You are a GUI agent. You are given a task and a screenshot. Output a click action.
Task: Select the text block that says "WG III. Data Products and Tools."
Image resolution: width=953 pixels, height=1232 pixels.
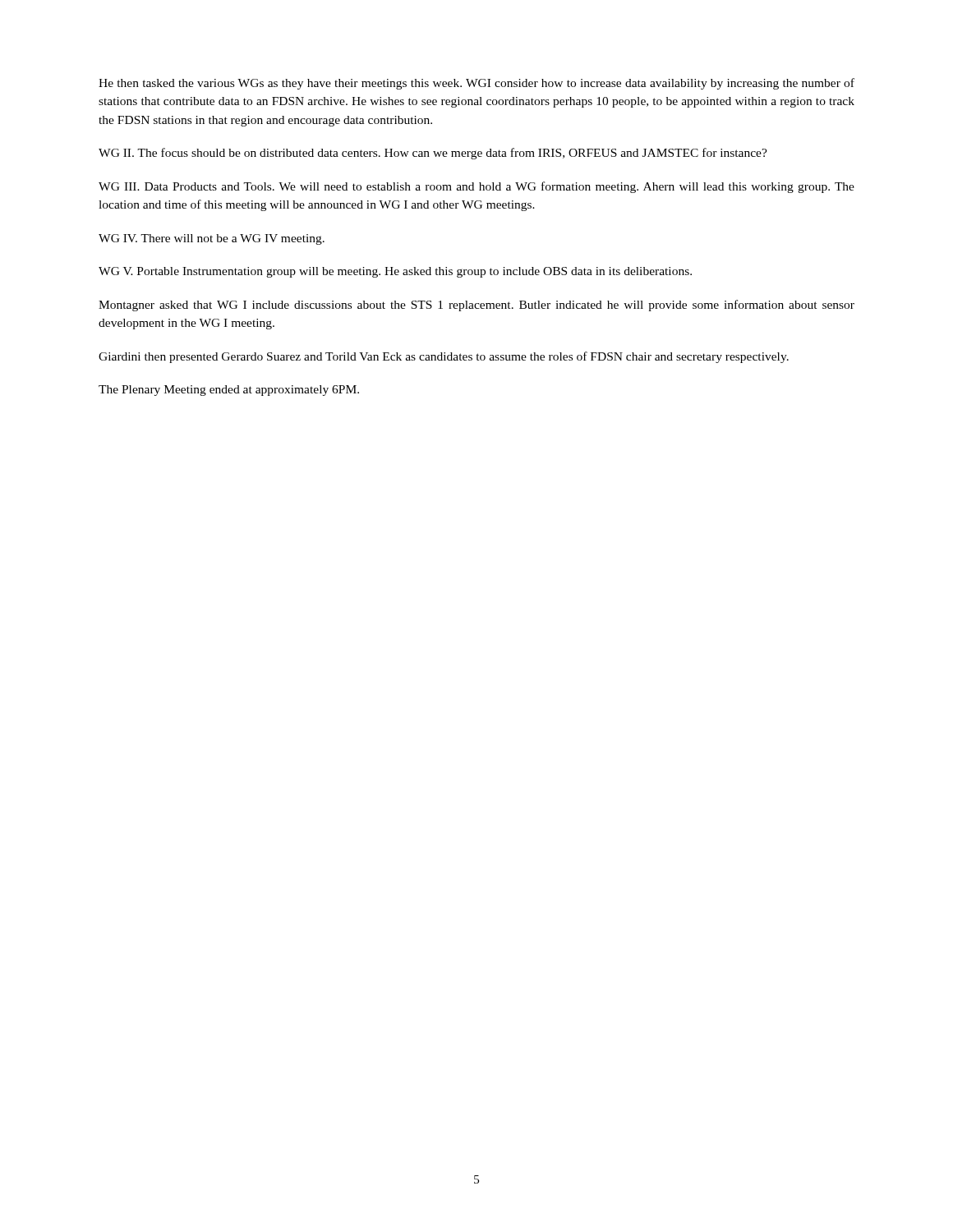[476, 195]
